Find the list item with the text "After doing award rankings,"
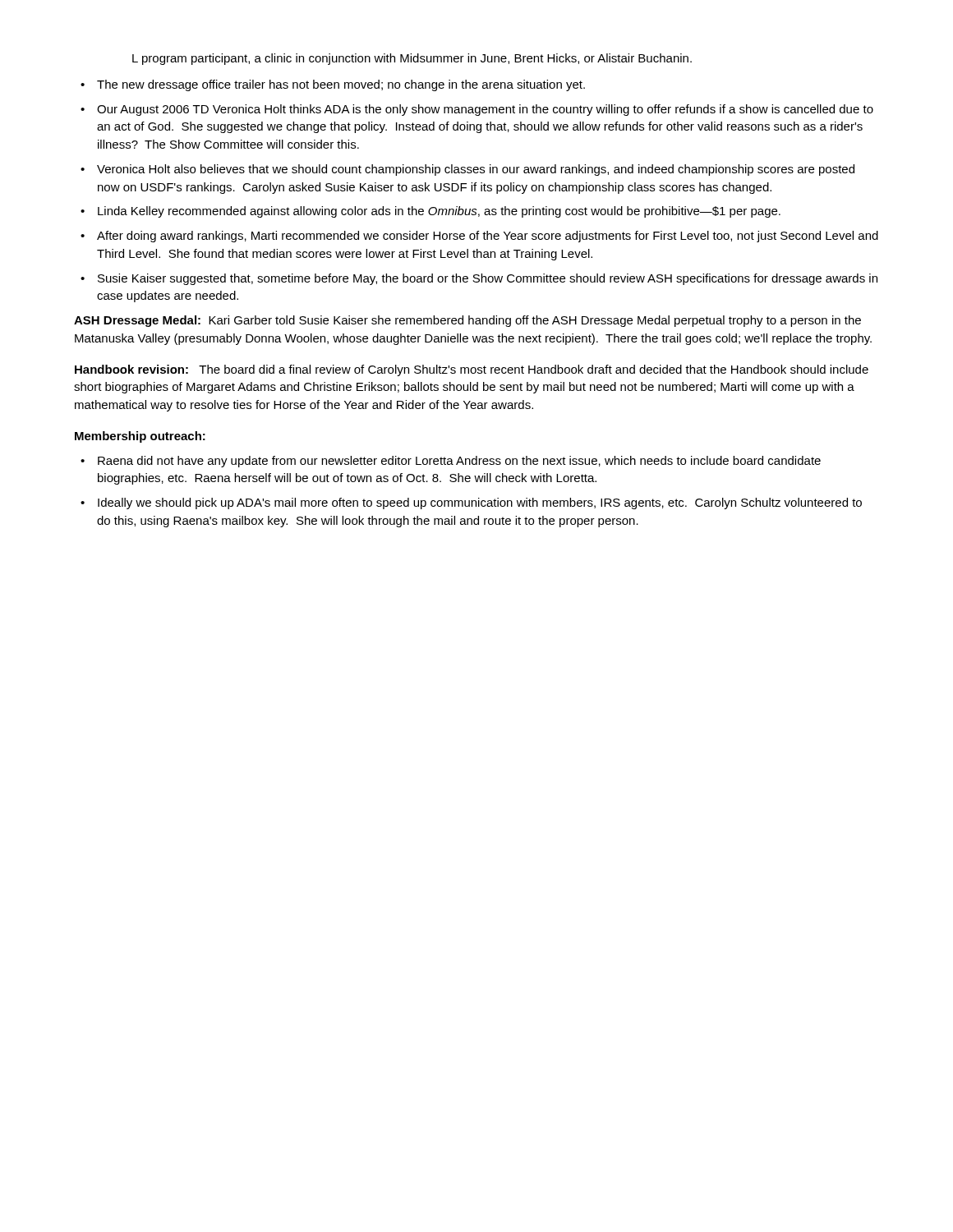This screenshot has width=953, height=1232. (x=476, y=245)
